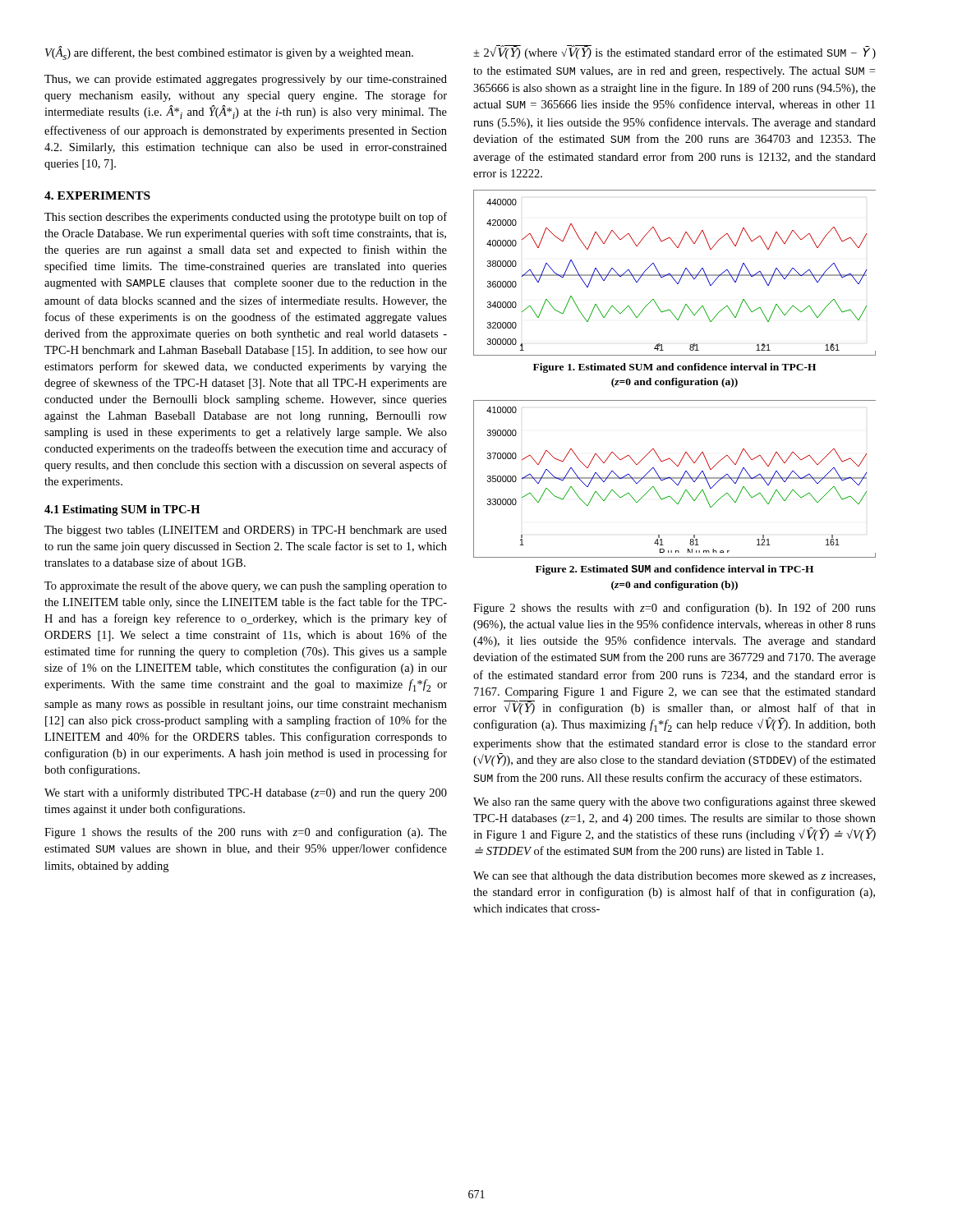Point to the block starting "To approximate the"
The image size is (953, 1232).
pos(246,677)
